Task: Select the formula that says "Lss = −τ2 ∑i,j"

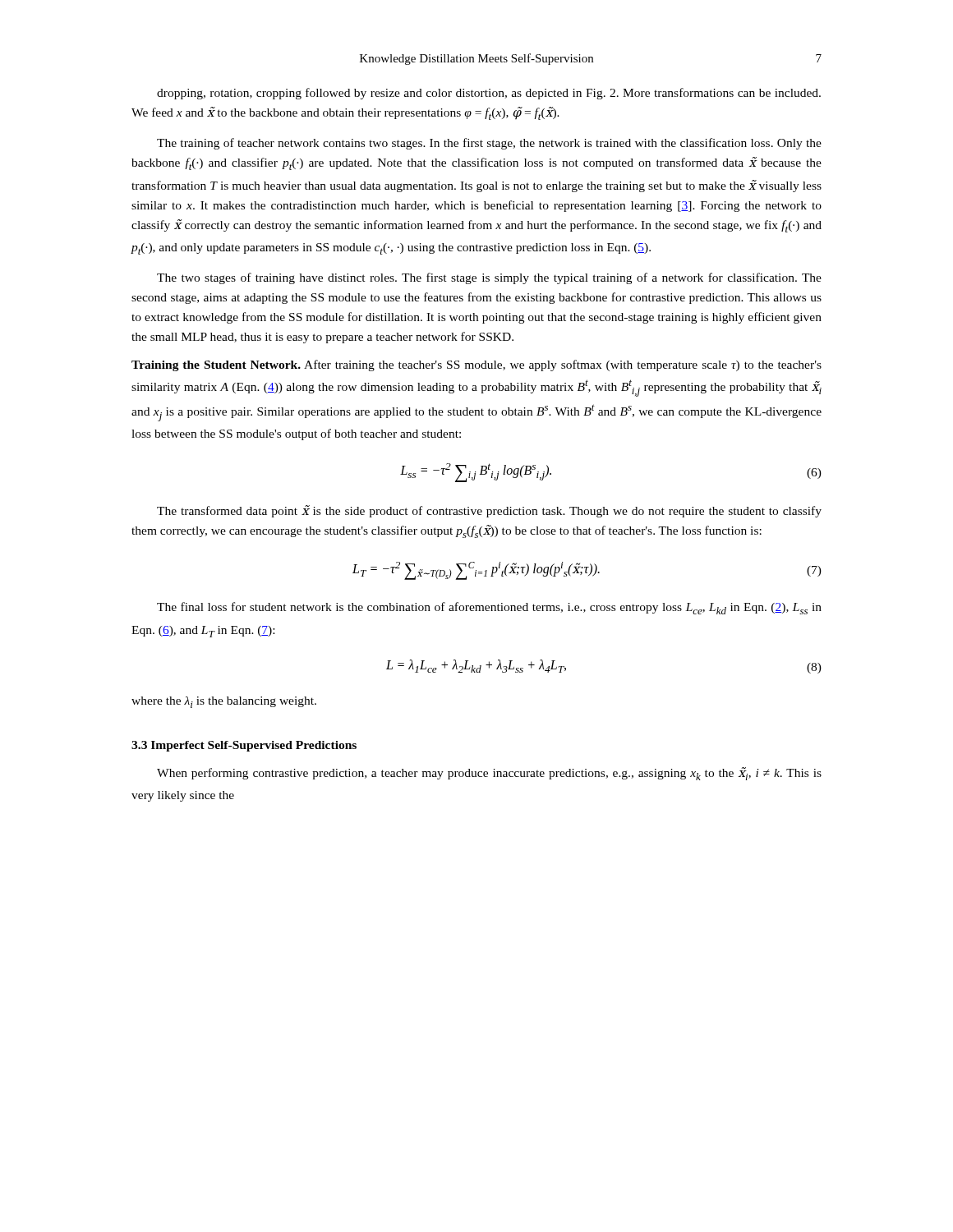Action: point(474,473)
